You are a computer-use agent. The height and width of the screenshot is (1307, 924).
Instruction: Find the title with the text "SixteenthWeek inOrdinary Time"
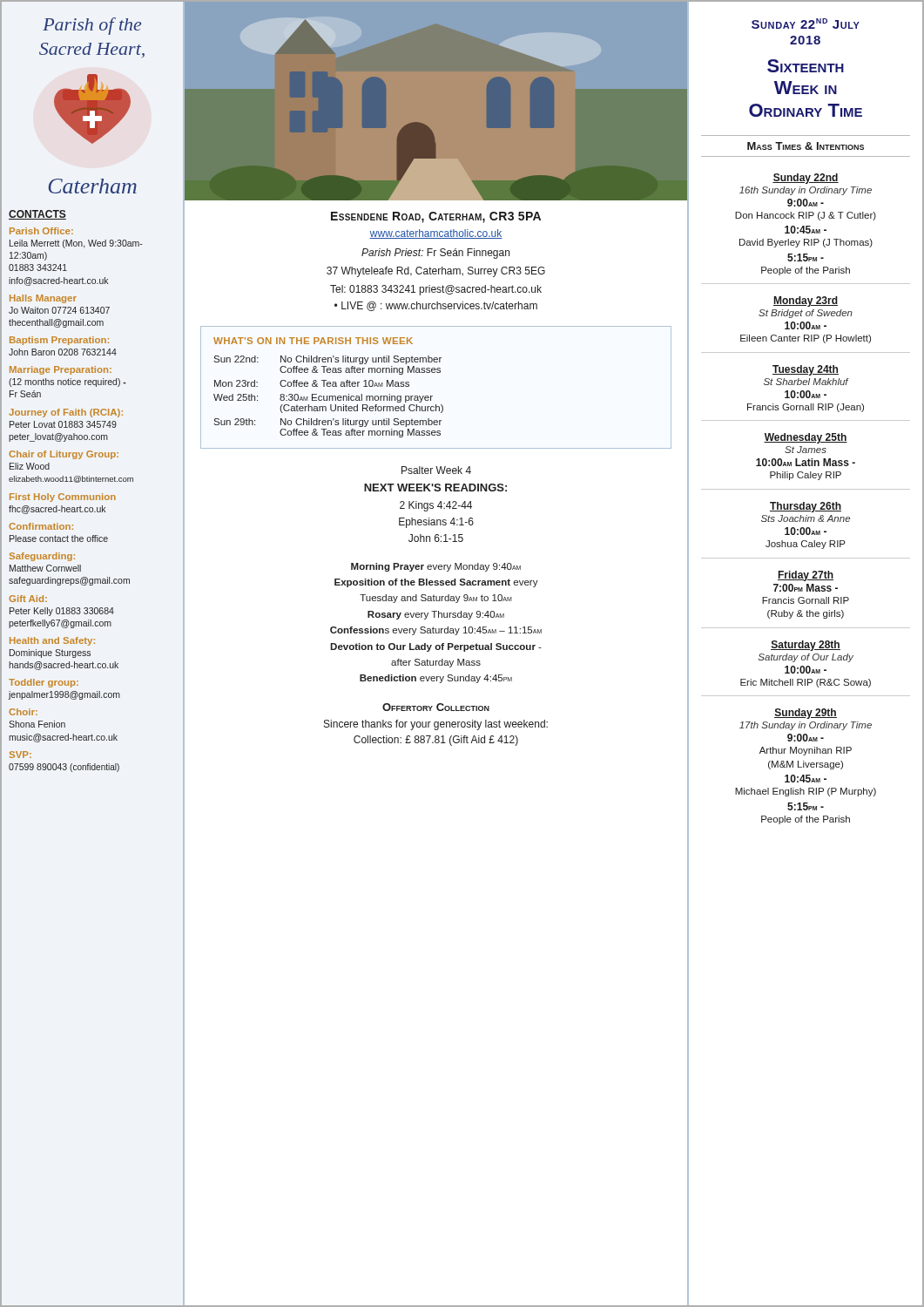[x=806, y=88]
